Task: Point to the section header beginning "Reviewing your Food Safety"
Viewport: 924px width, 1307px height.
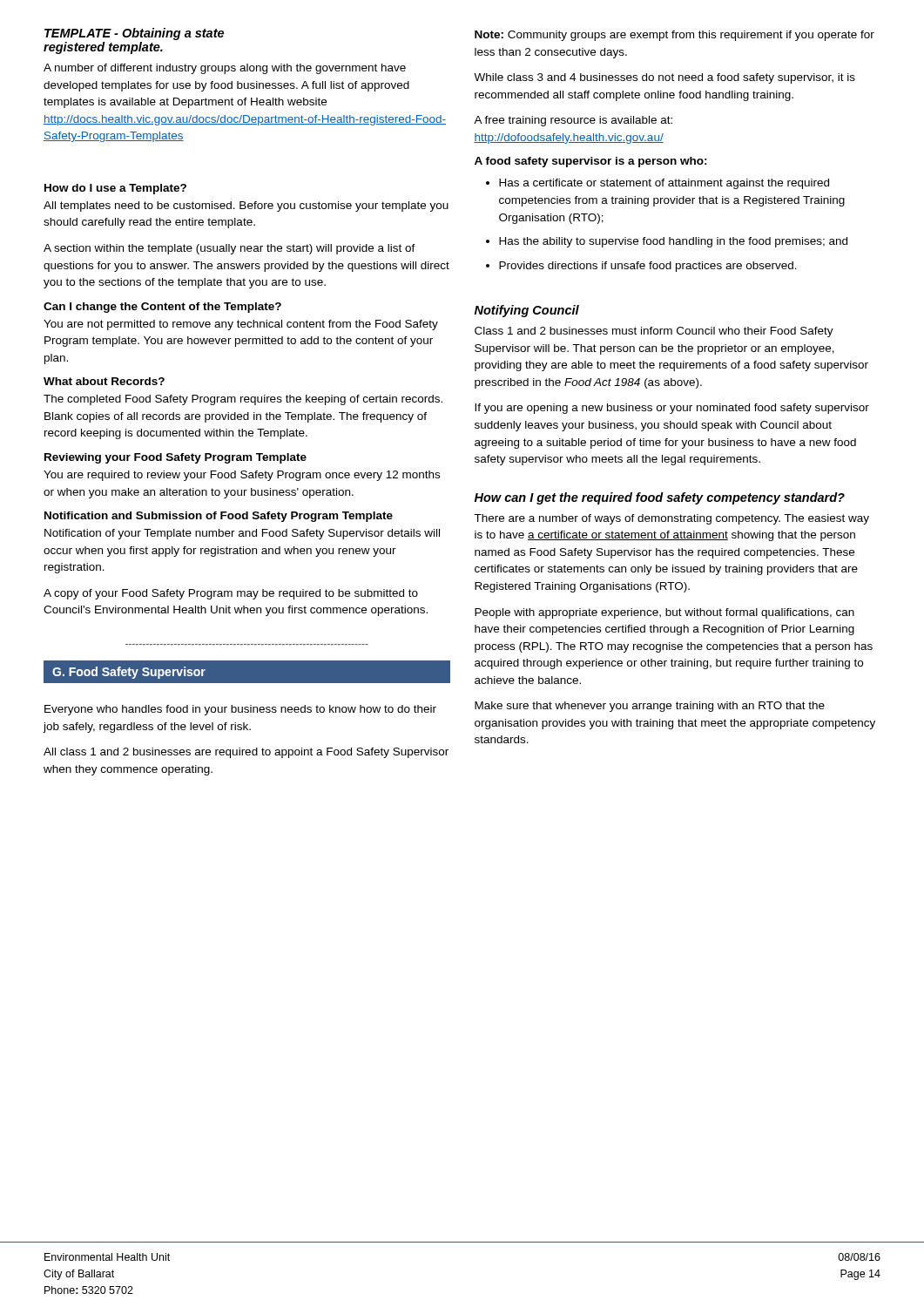Action: point(175,457)
